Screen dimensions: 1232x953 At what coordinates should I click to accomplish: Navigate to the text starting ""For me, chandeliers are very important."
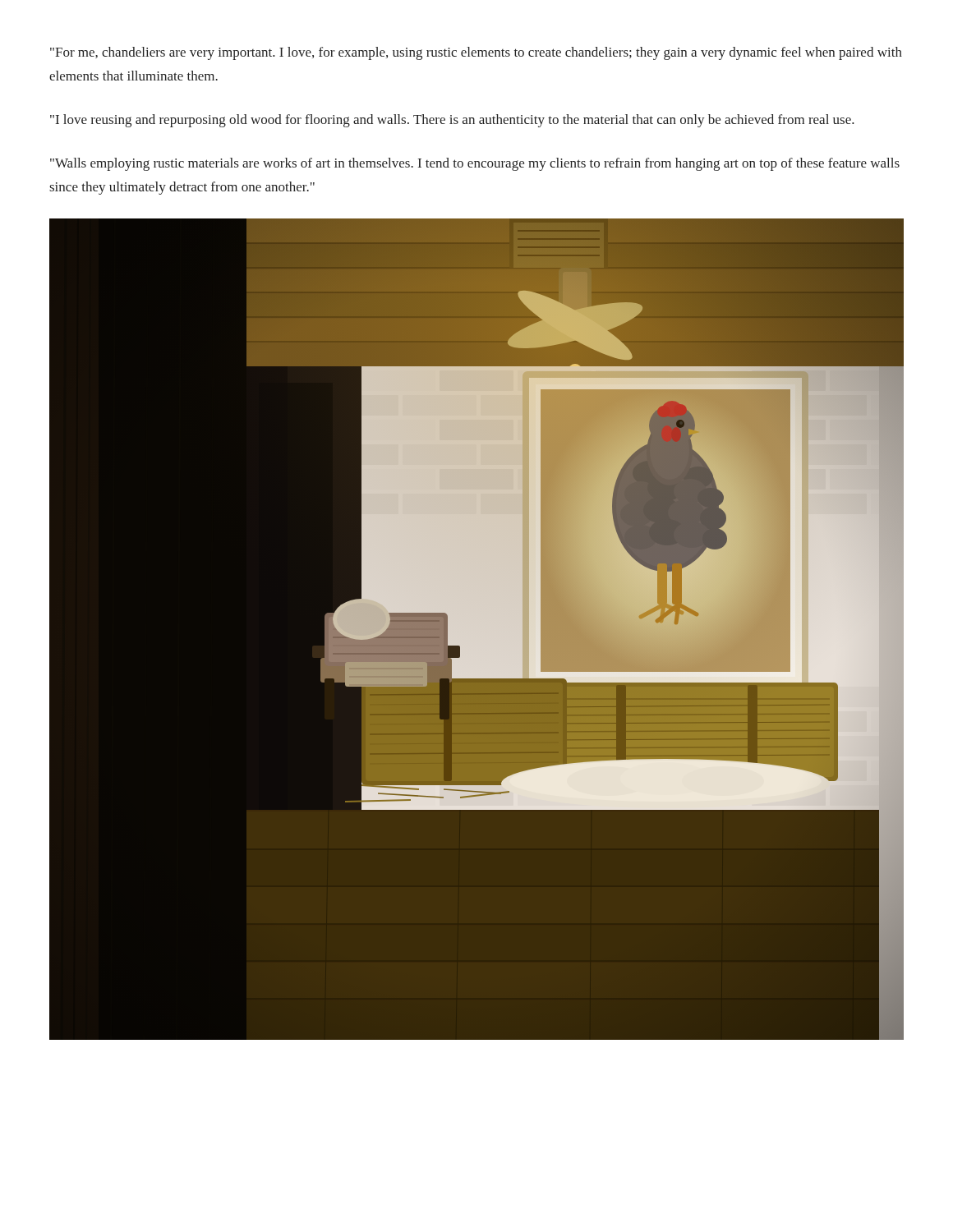coord(476,64)
